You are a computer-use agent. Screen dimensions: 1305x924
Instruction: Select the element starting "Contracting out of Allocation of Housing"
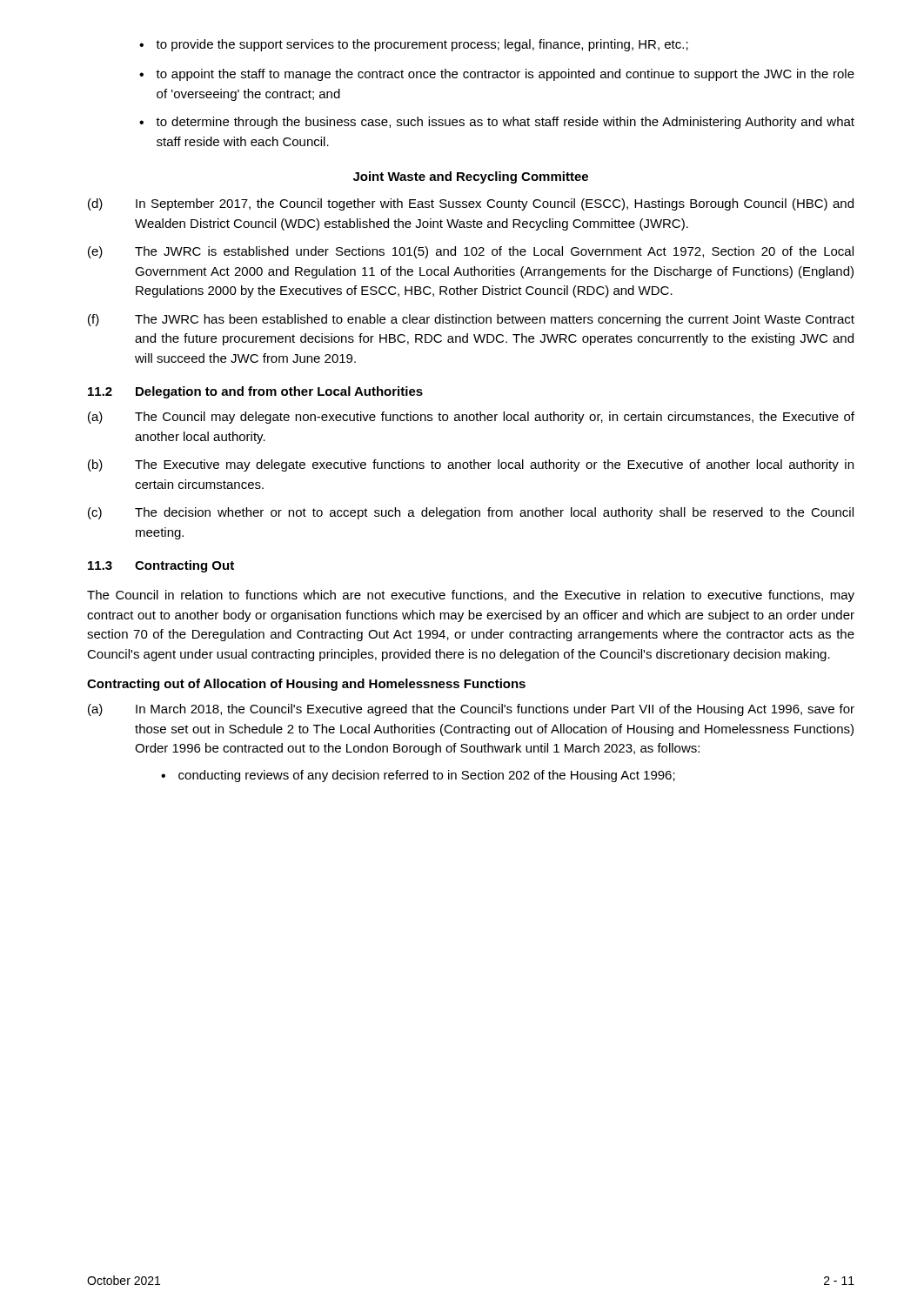pos(306,683)
